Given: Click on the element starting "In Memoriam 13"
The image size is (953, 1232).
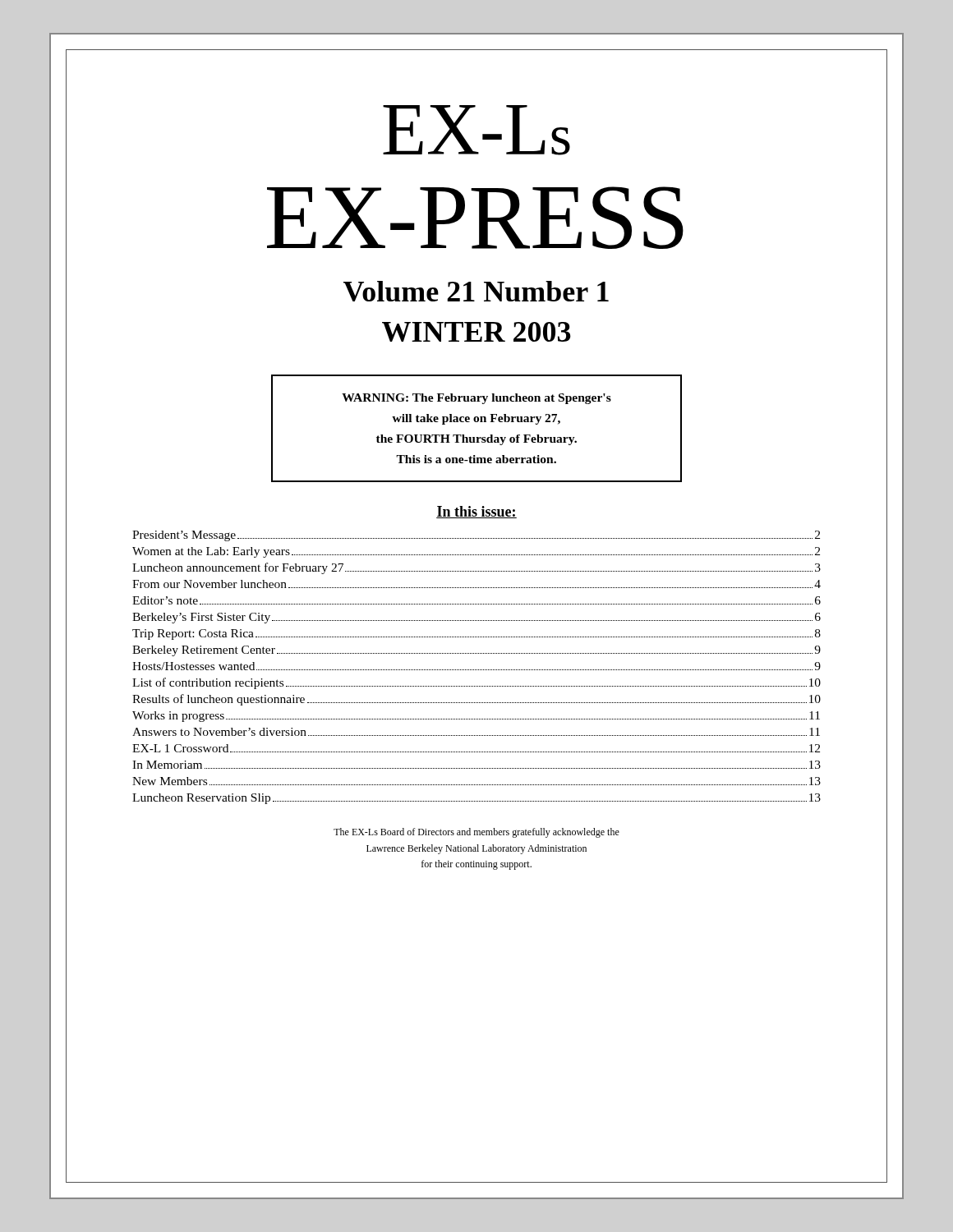Looking at the screenshot, I should [x=476, y=765].
